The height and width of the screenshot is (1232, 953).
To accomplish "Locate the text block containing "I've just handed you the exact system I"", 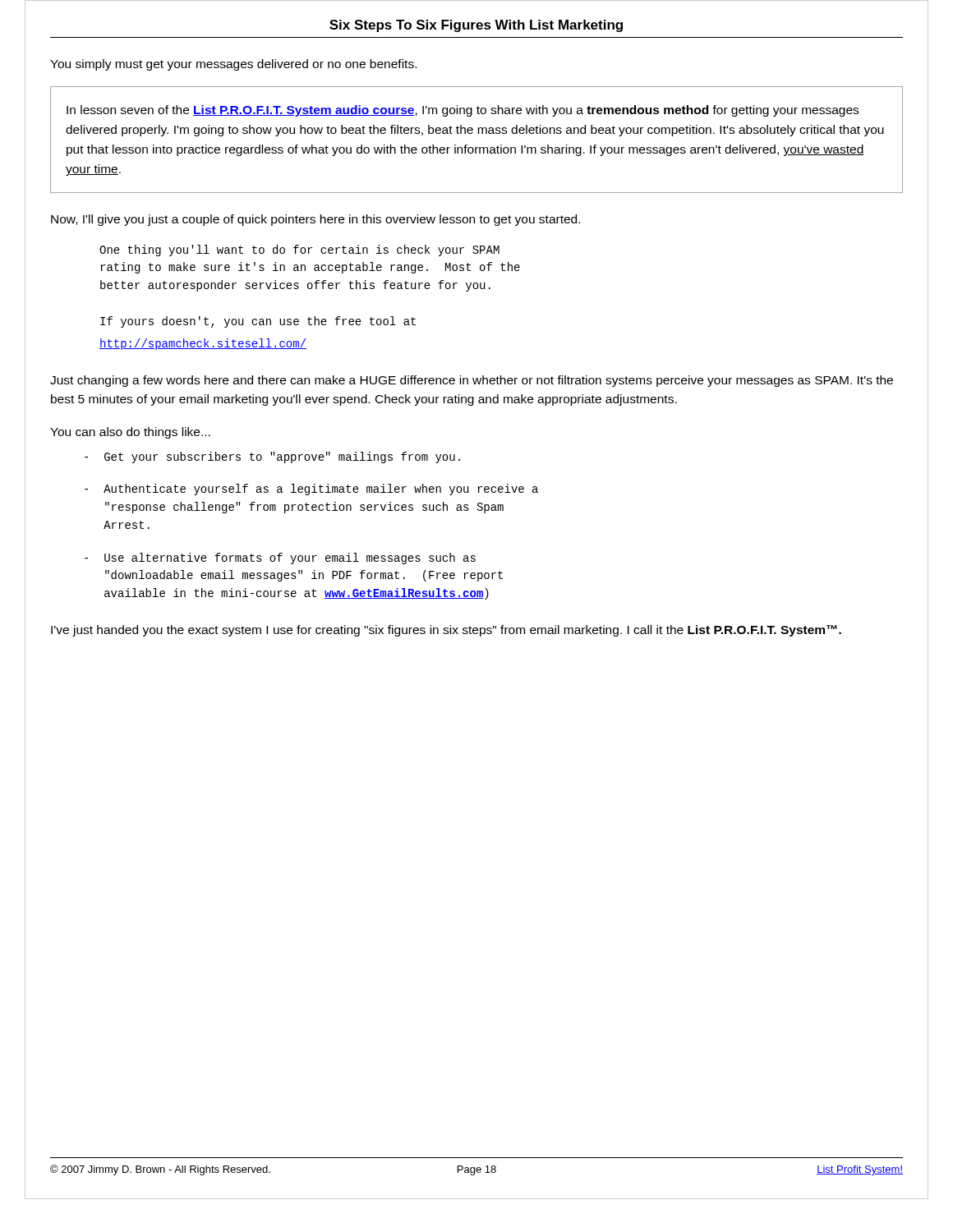I will tap(446, 629).
